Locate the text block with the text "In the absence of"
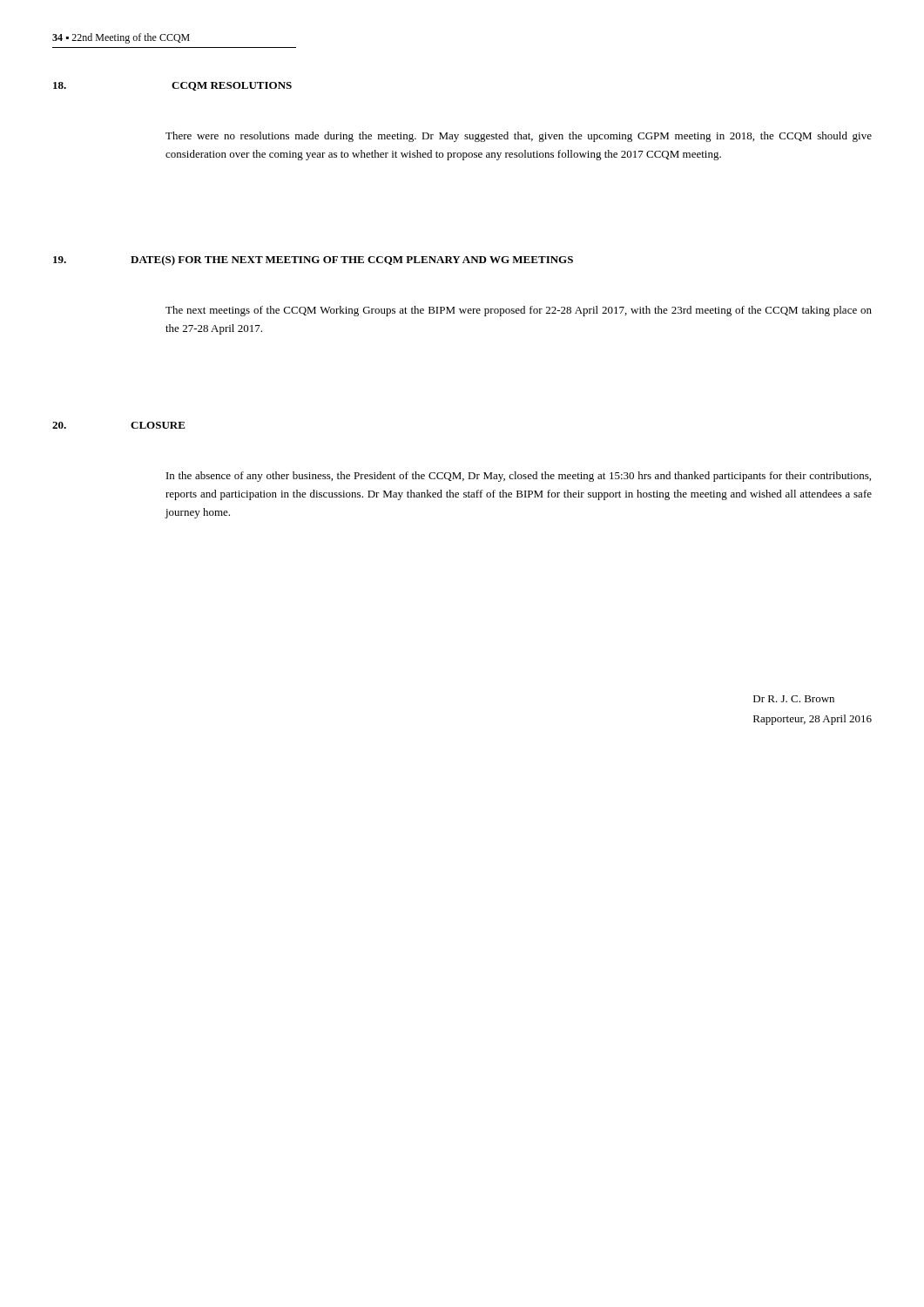924x1307 pixels. [x=519, y=493]
